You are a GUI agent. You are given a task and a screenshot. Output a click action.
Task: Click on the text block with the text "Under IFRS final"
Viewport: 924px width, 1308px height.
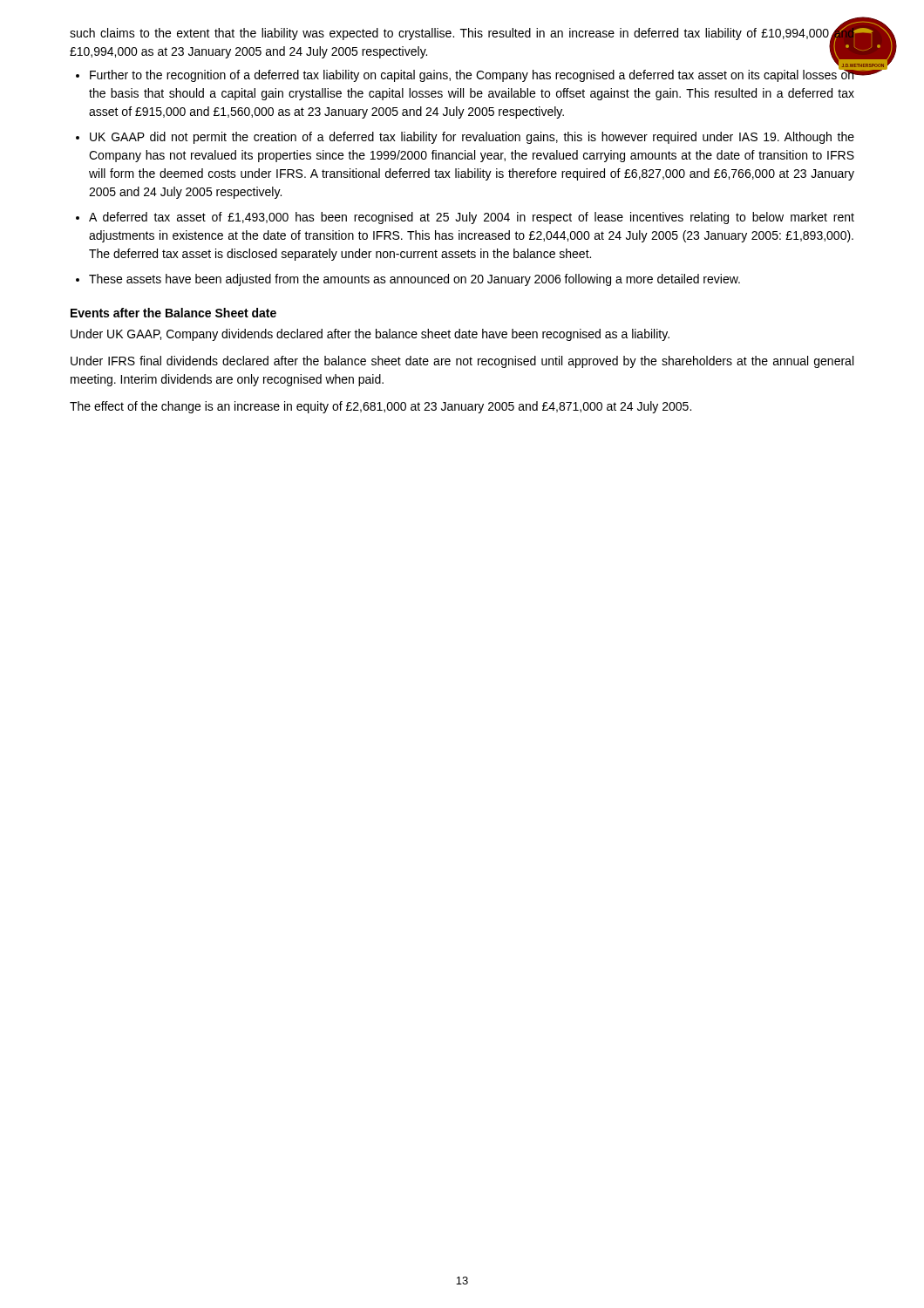click(462, 370)
